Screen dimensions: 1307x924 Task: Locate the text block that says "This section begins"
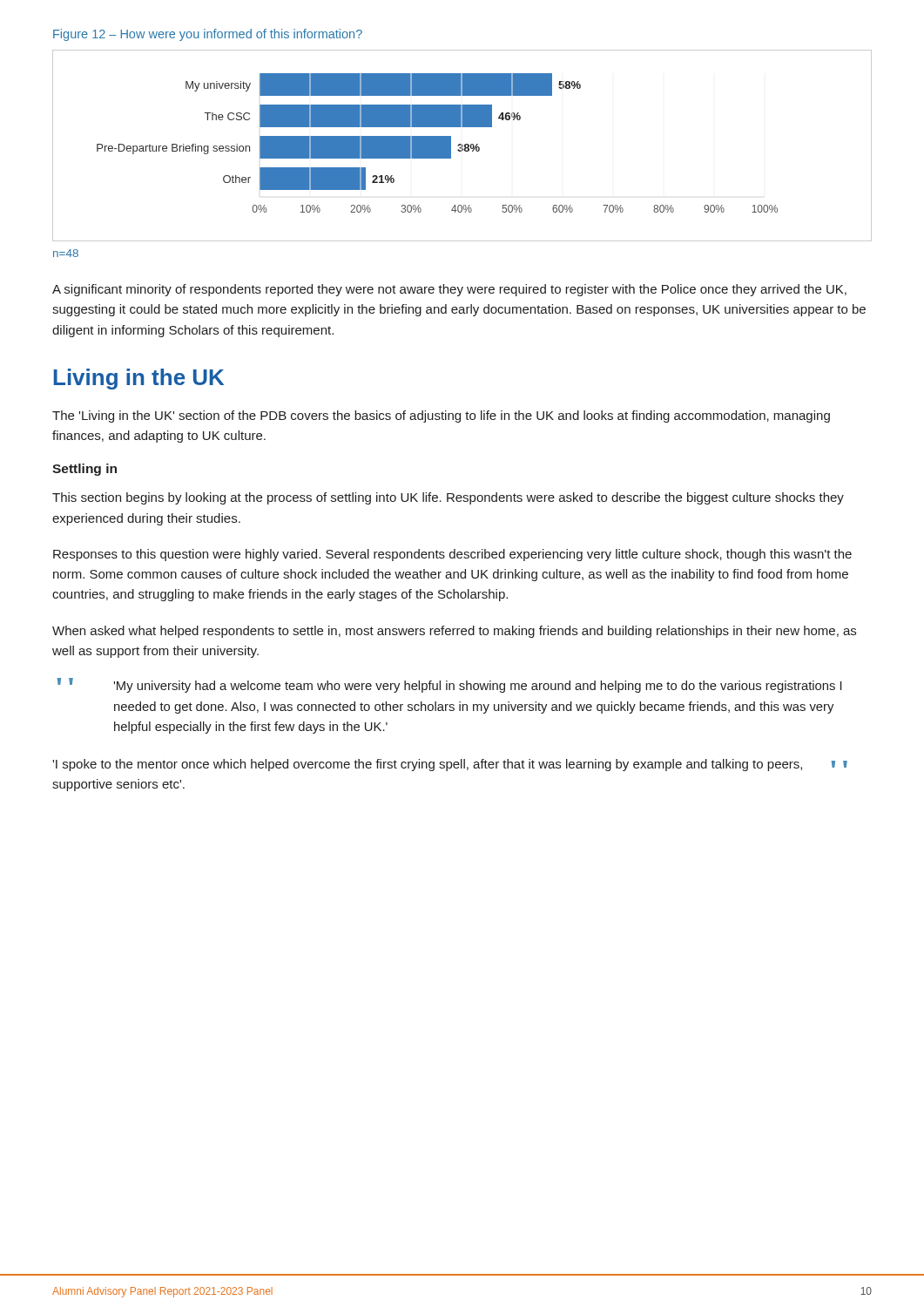coord(448,507)
